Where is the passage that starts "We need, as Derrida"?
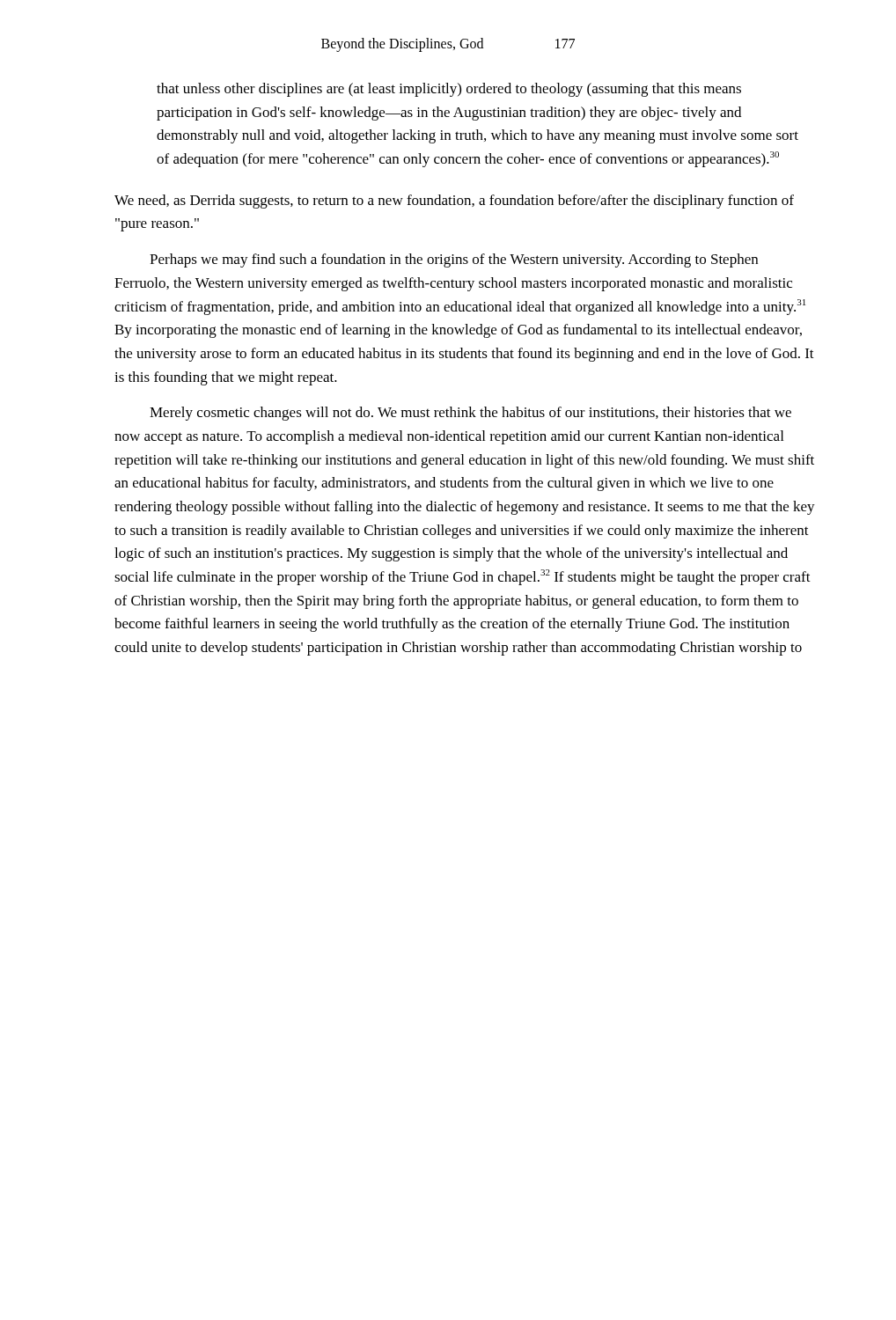896x1320 pixels. 454,212
